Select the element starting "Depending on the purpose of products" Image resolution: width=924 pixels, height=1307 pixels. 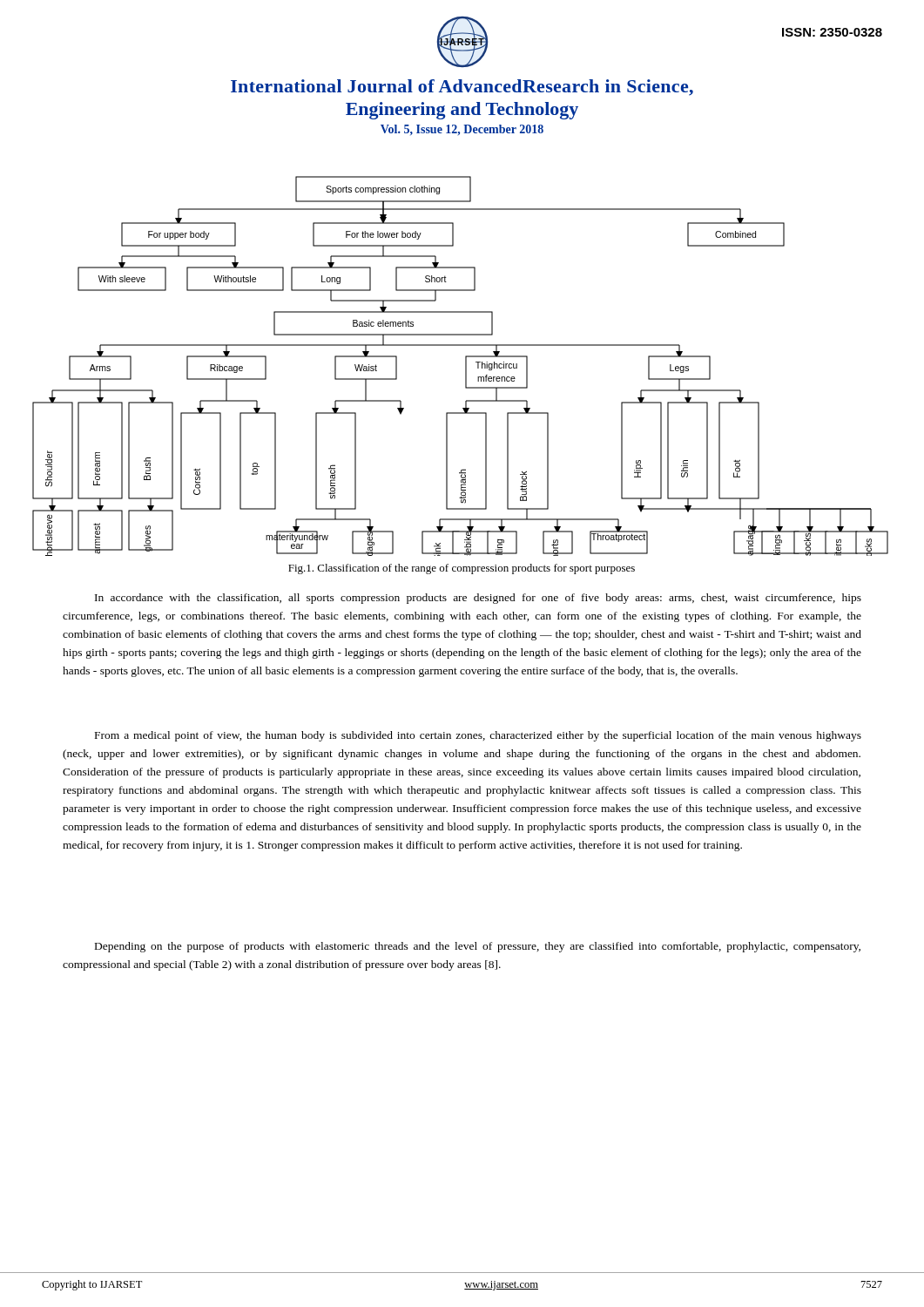[x=462, y=956]
